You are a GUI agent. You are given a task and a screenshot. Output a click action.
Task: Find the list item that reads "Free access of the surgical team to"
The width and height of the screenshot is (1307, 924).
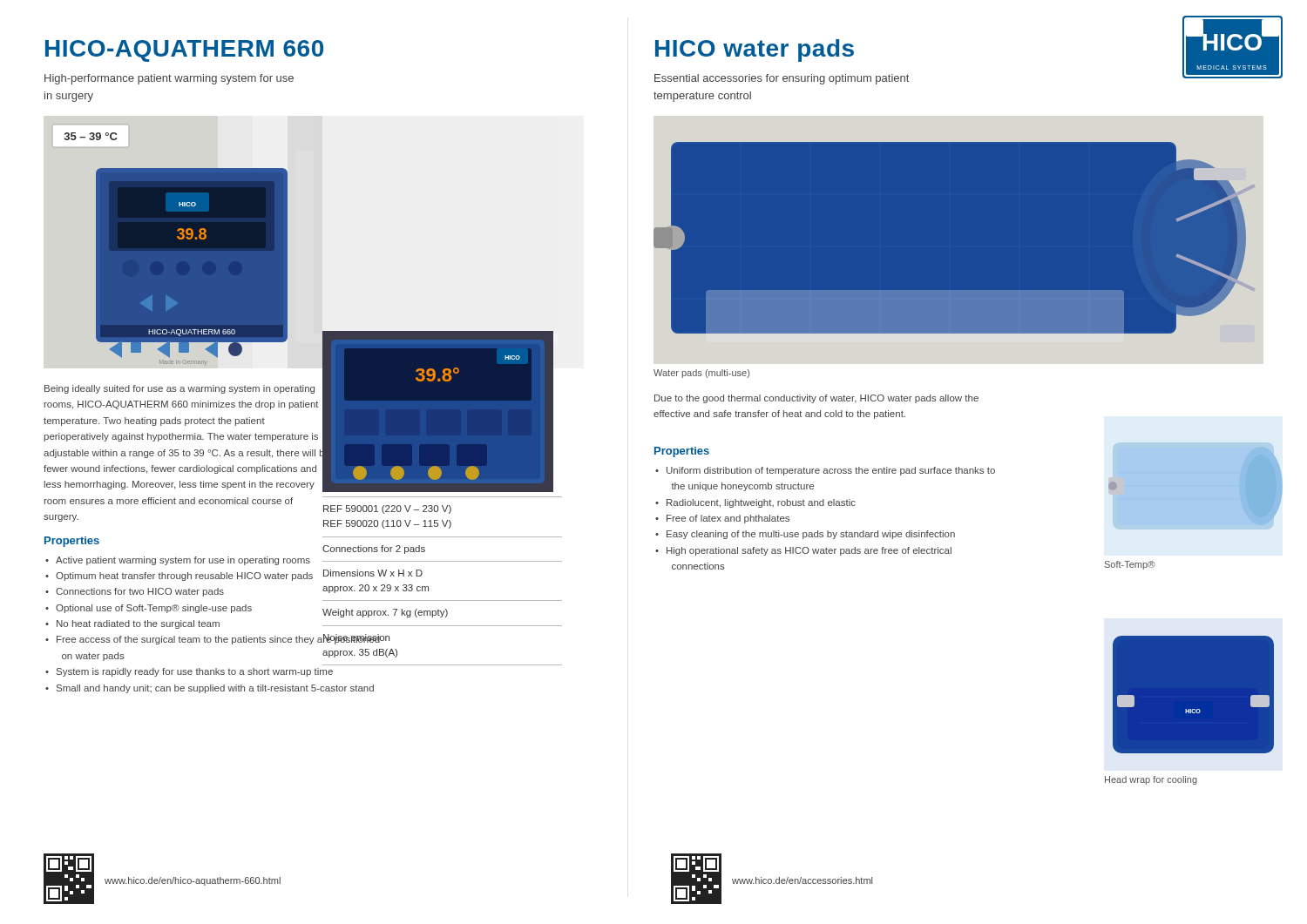click(218, 648)
